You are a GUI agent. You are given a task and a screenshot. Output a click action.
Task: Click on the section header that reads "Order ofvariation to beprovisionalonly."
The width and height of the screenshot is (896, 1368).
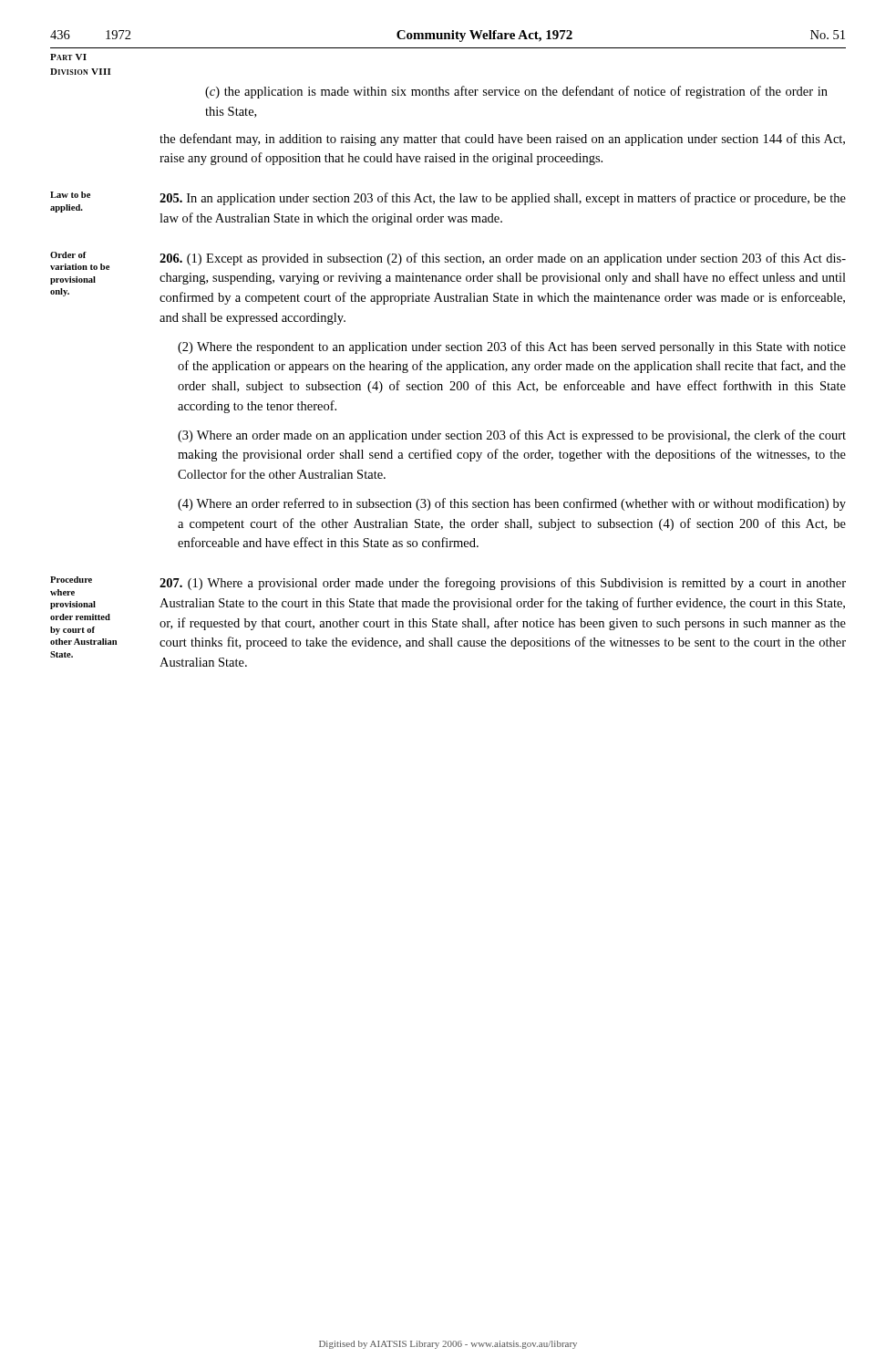pyautogui.click(x=80, y=273)
